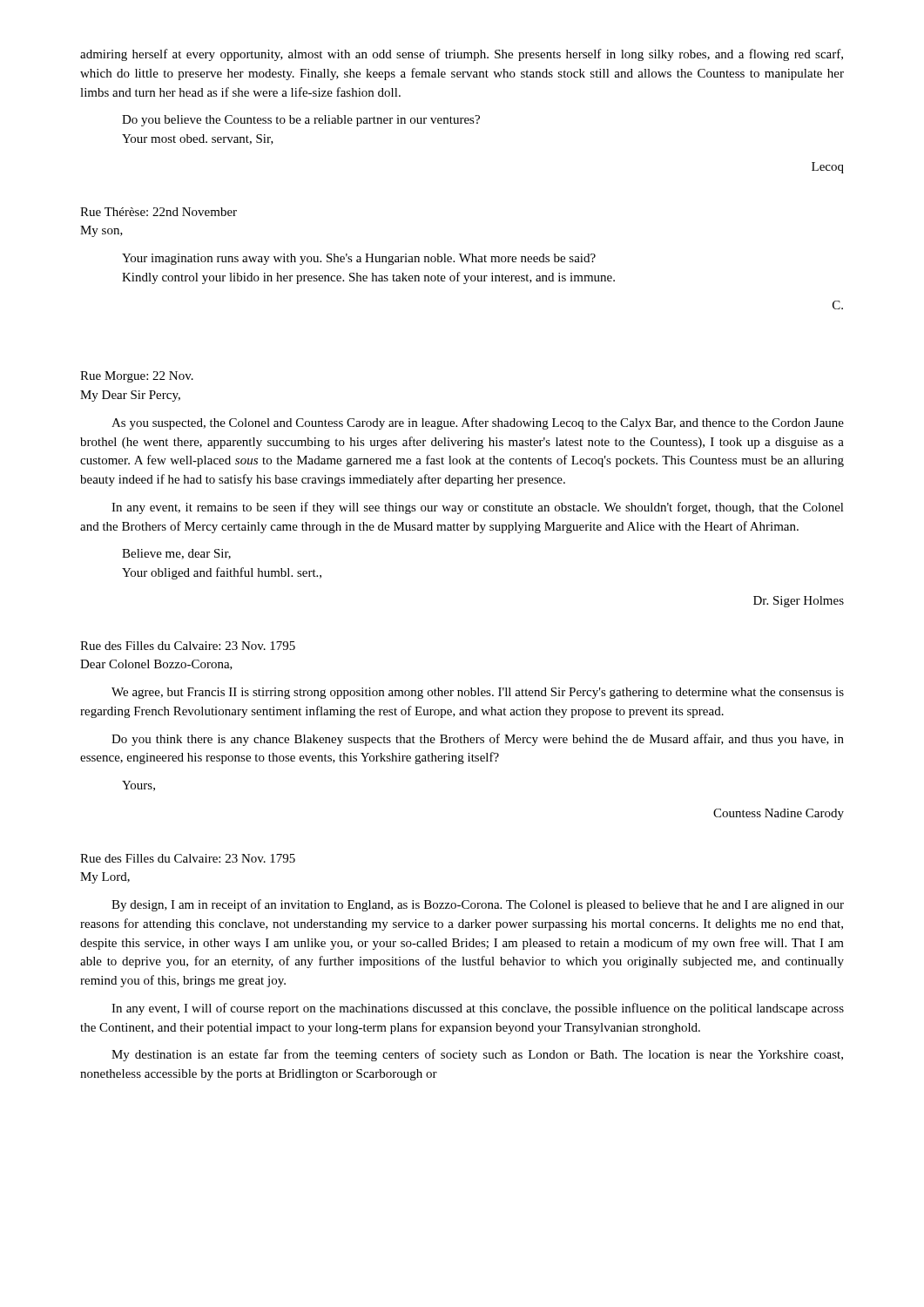The height and width of the screenshot is (1307, 924).
Task: Where does it say "Countess Nadine Carody"?
Action: [779, 814]
